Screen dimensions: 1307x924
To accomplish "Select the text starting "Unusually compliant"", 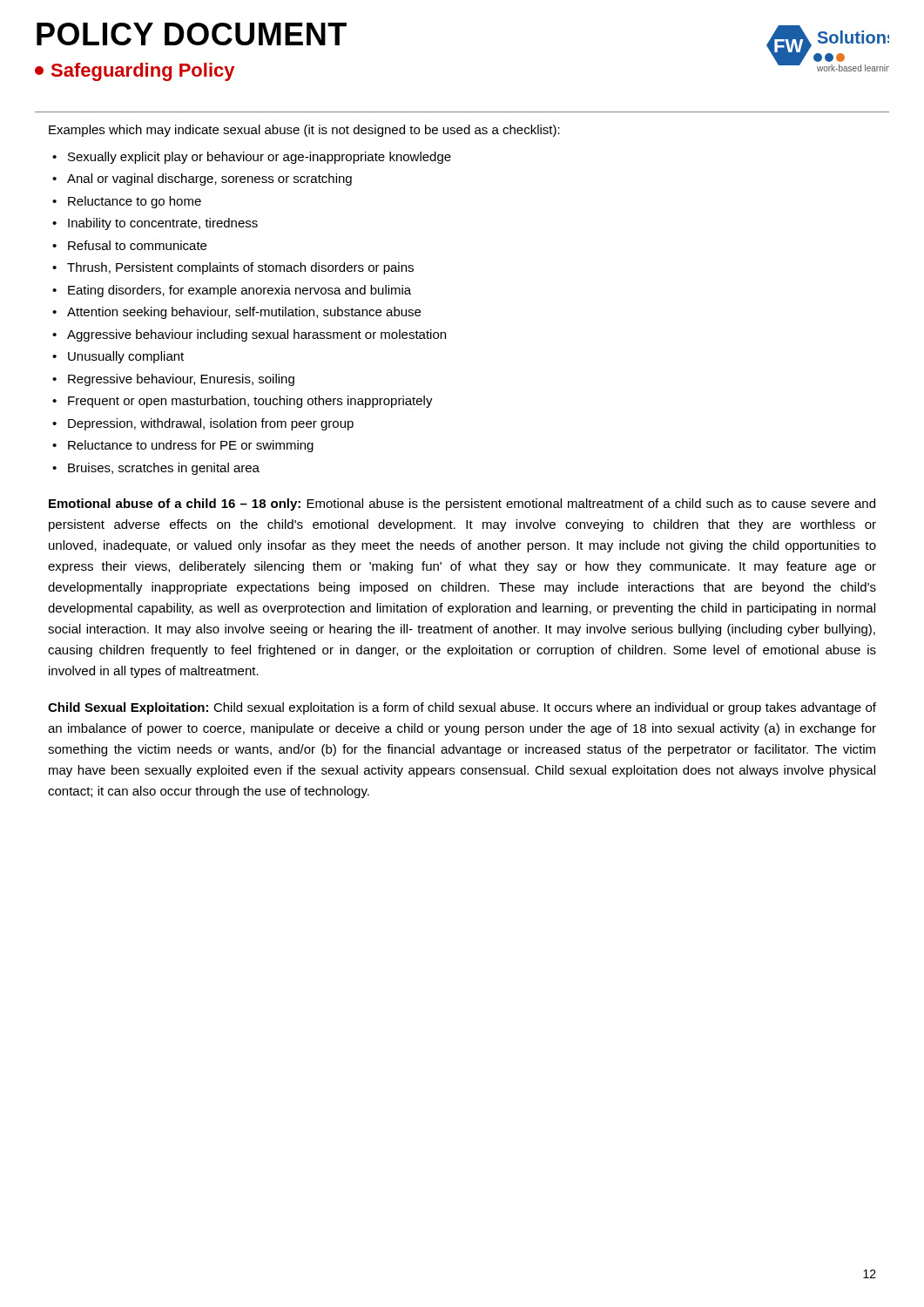I will click(x=126, y=356).
